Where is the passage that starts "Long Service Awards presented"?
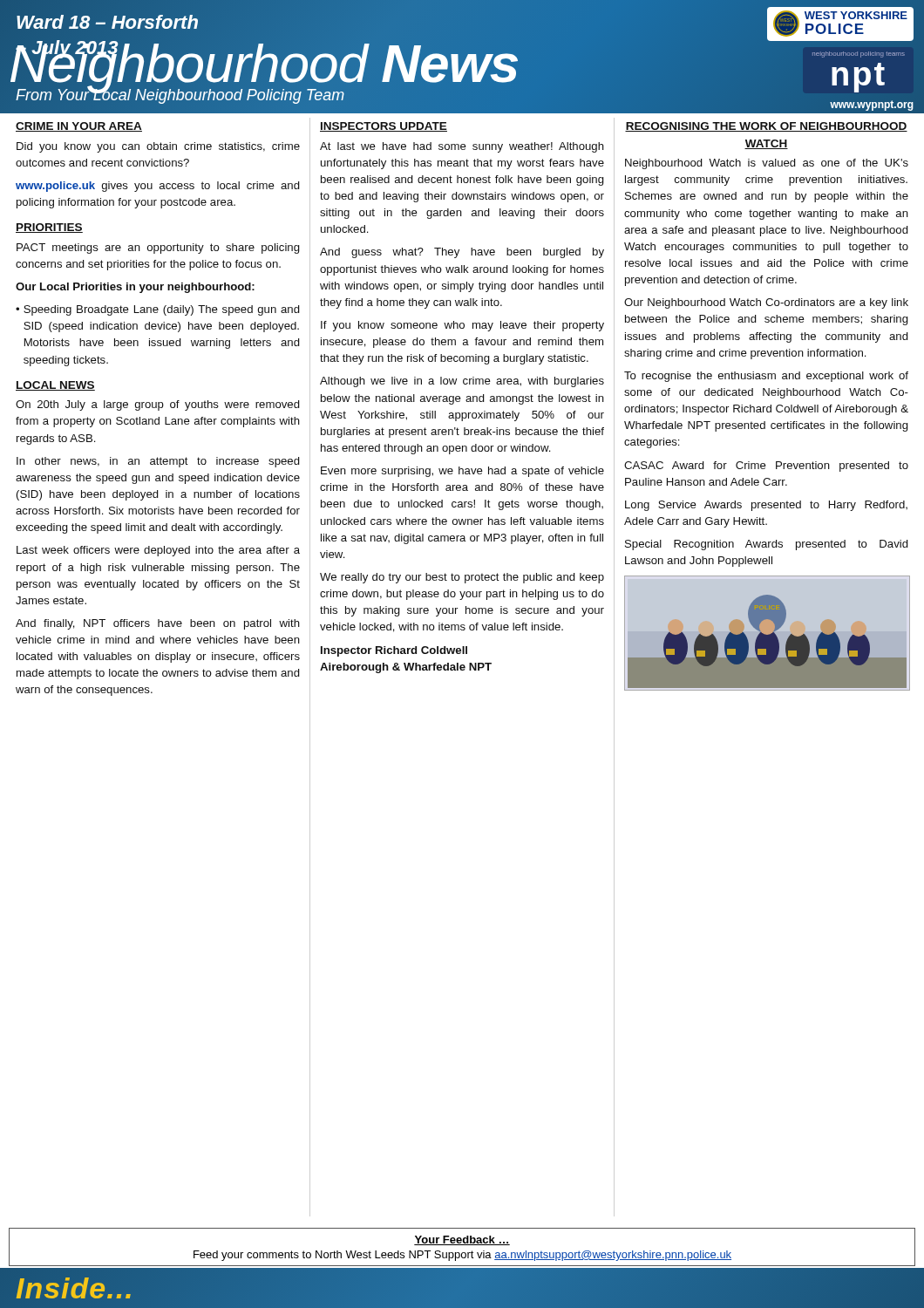The image size is (924, 1308). [x=766, y=513]
